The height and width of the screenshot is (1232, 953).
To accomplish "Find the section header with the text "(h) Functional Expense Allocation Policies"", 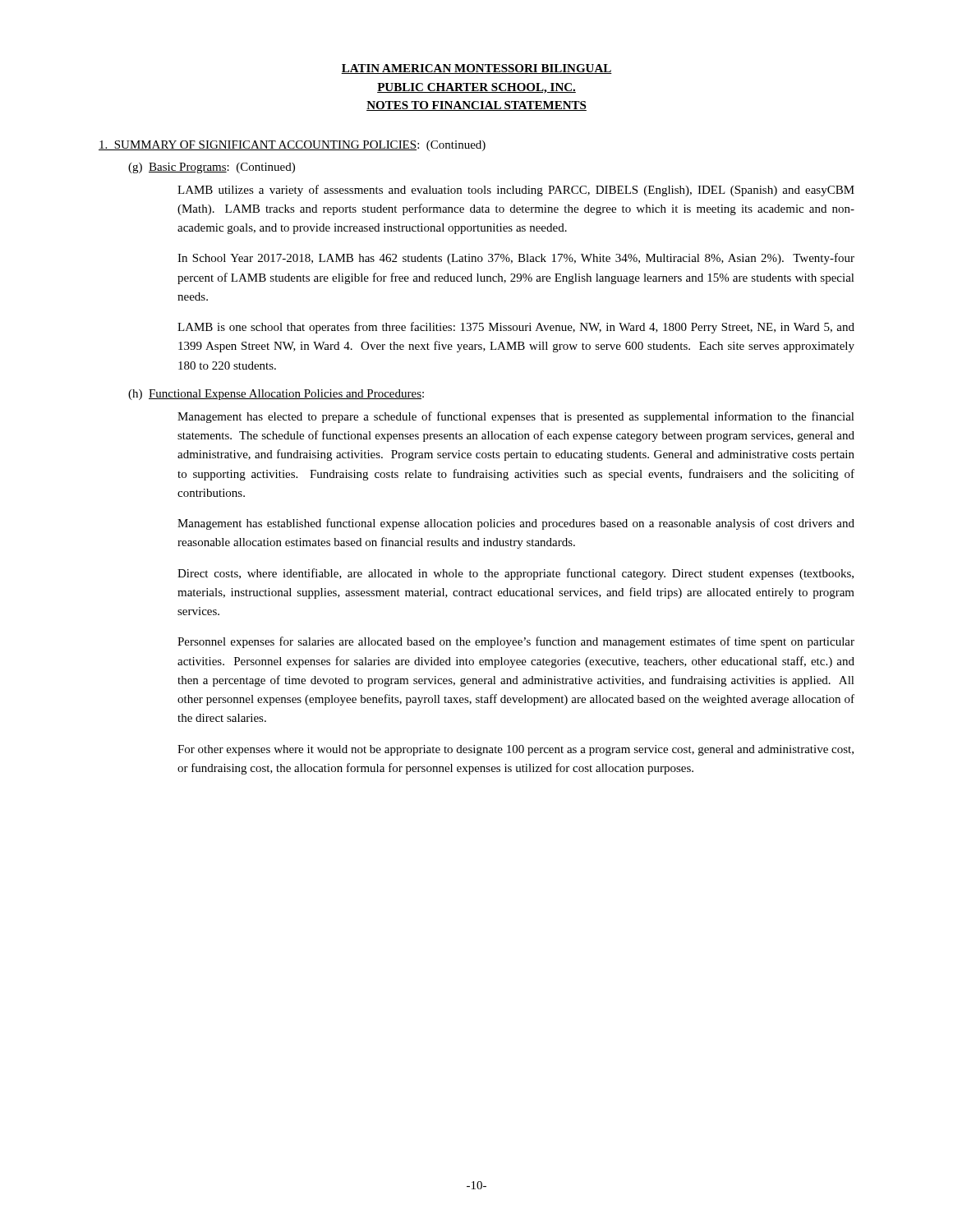I will (277, 393).
